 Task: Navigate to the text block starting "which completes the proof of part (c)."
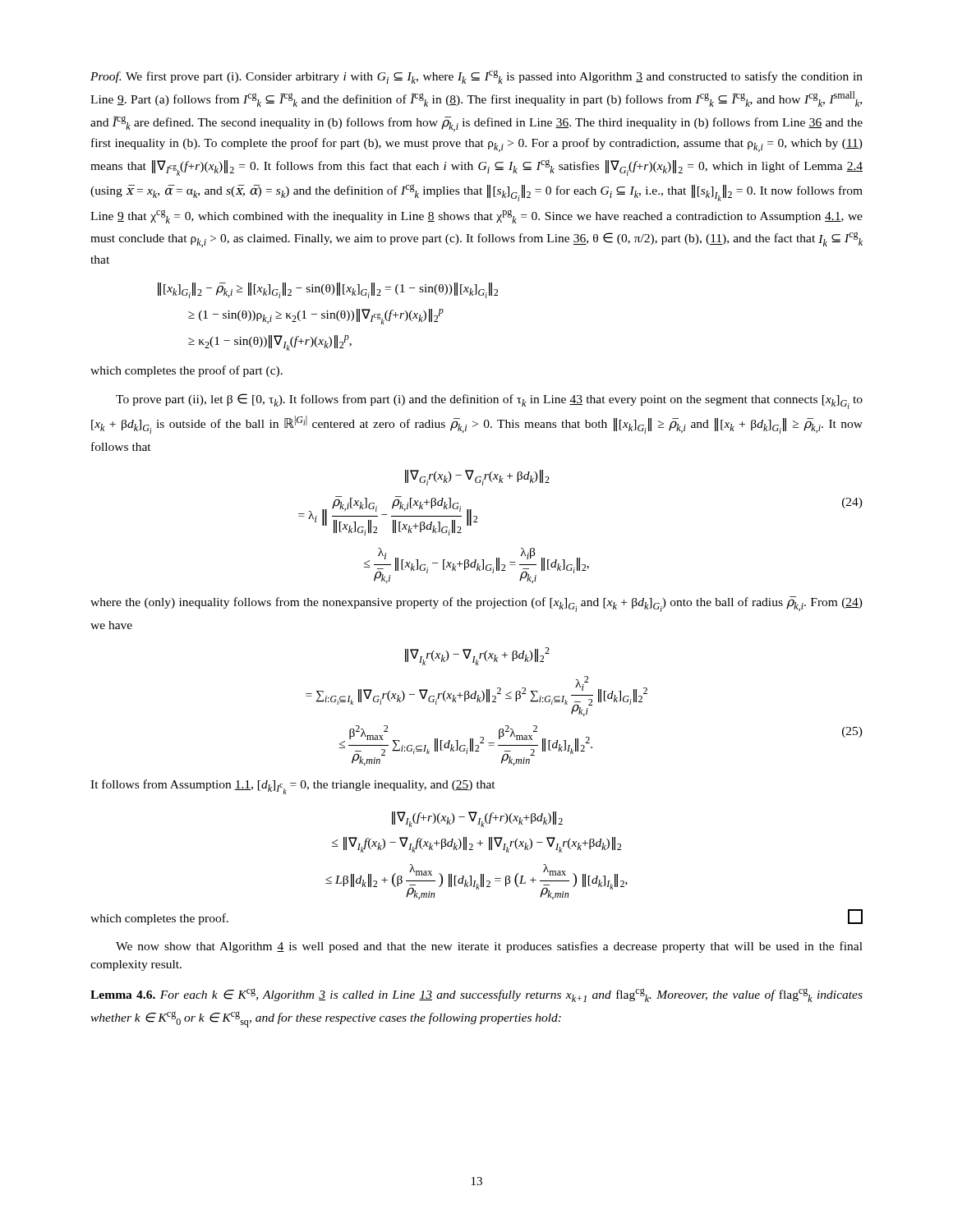(187, 370)
